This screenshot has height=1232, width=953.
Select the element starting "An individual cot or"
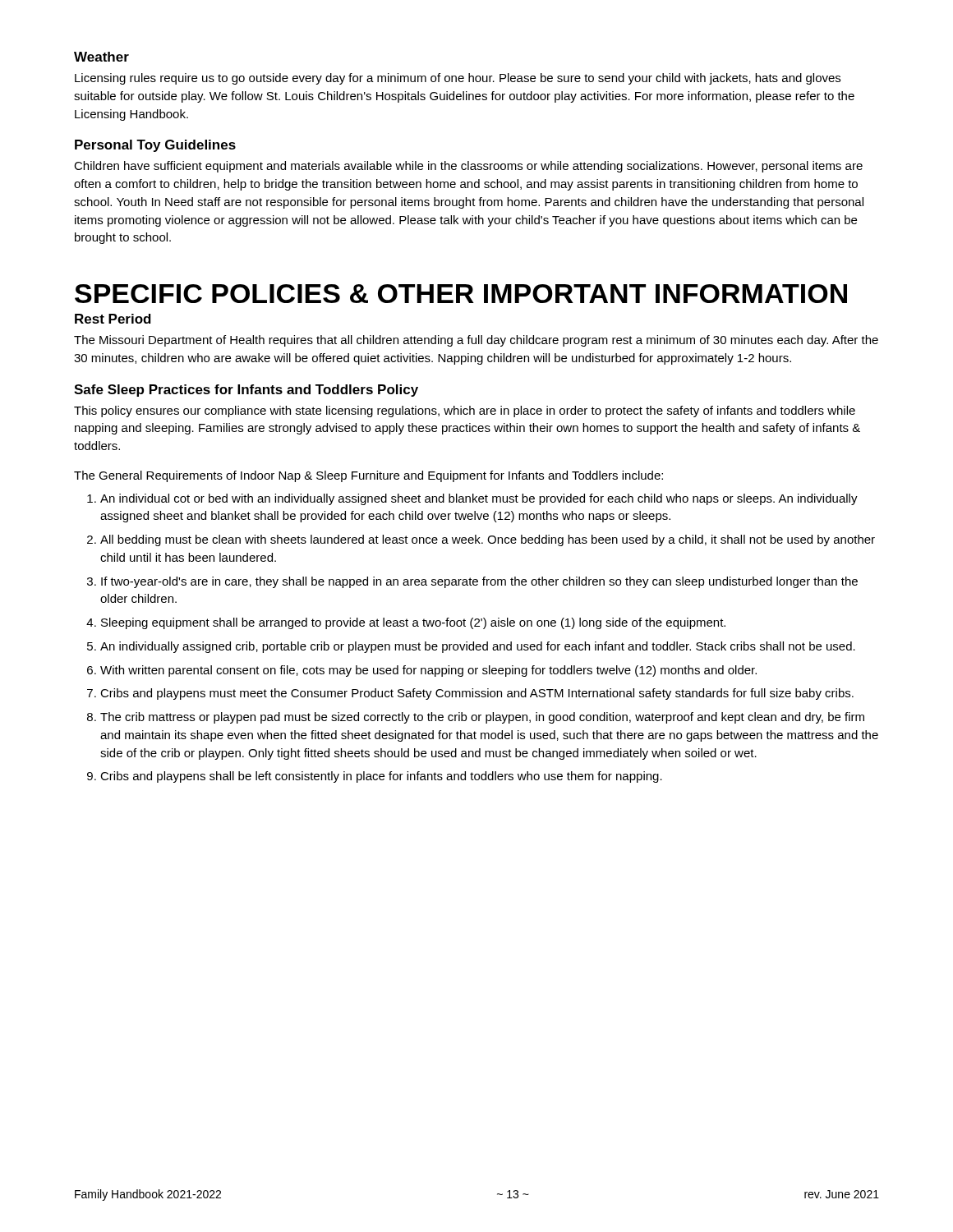pyautogui.click(x=490, y=507)
